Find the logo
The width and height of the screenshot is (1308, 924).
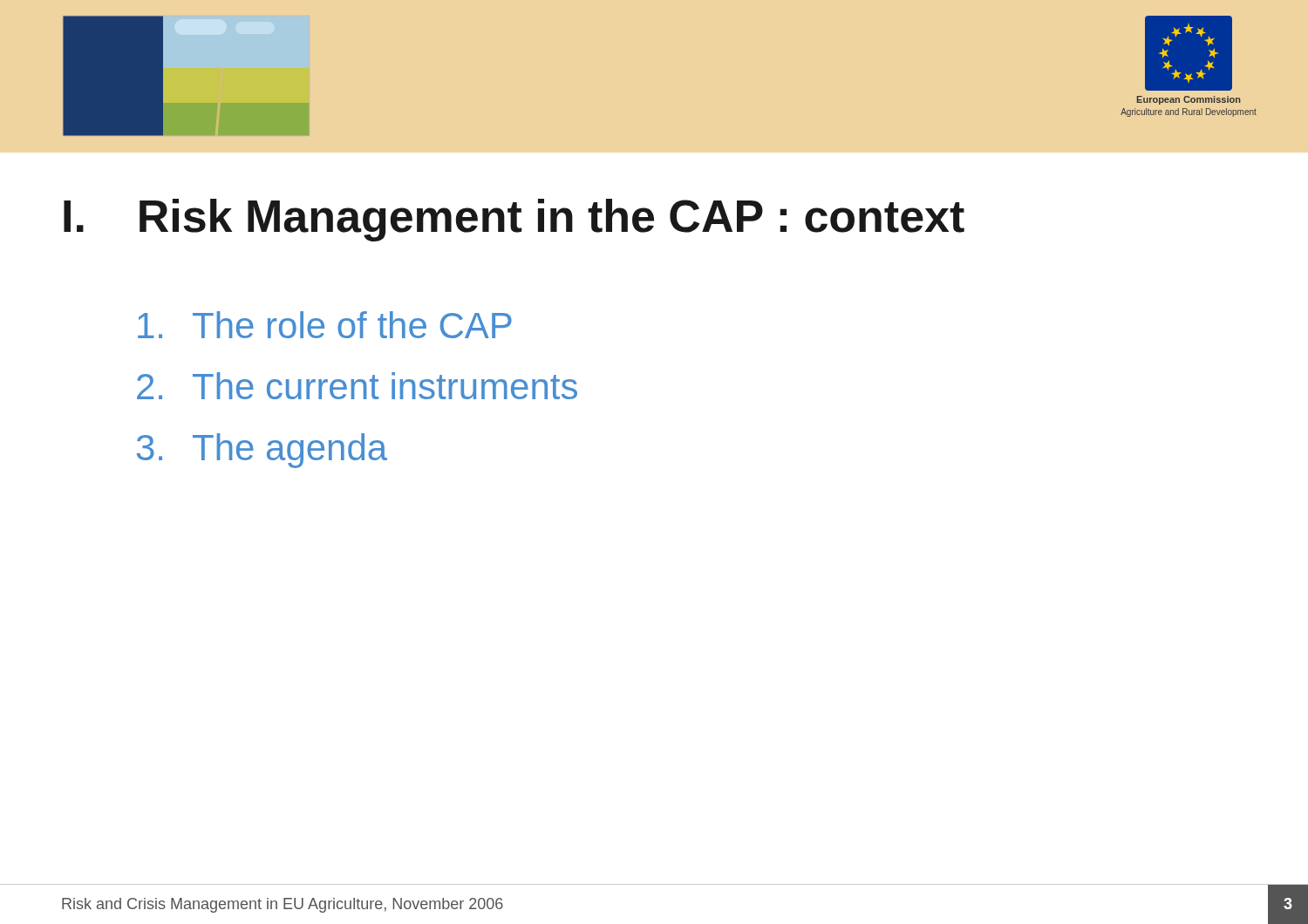pos(1189,77)
